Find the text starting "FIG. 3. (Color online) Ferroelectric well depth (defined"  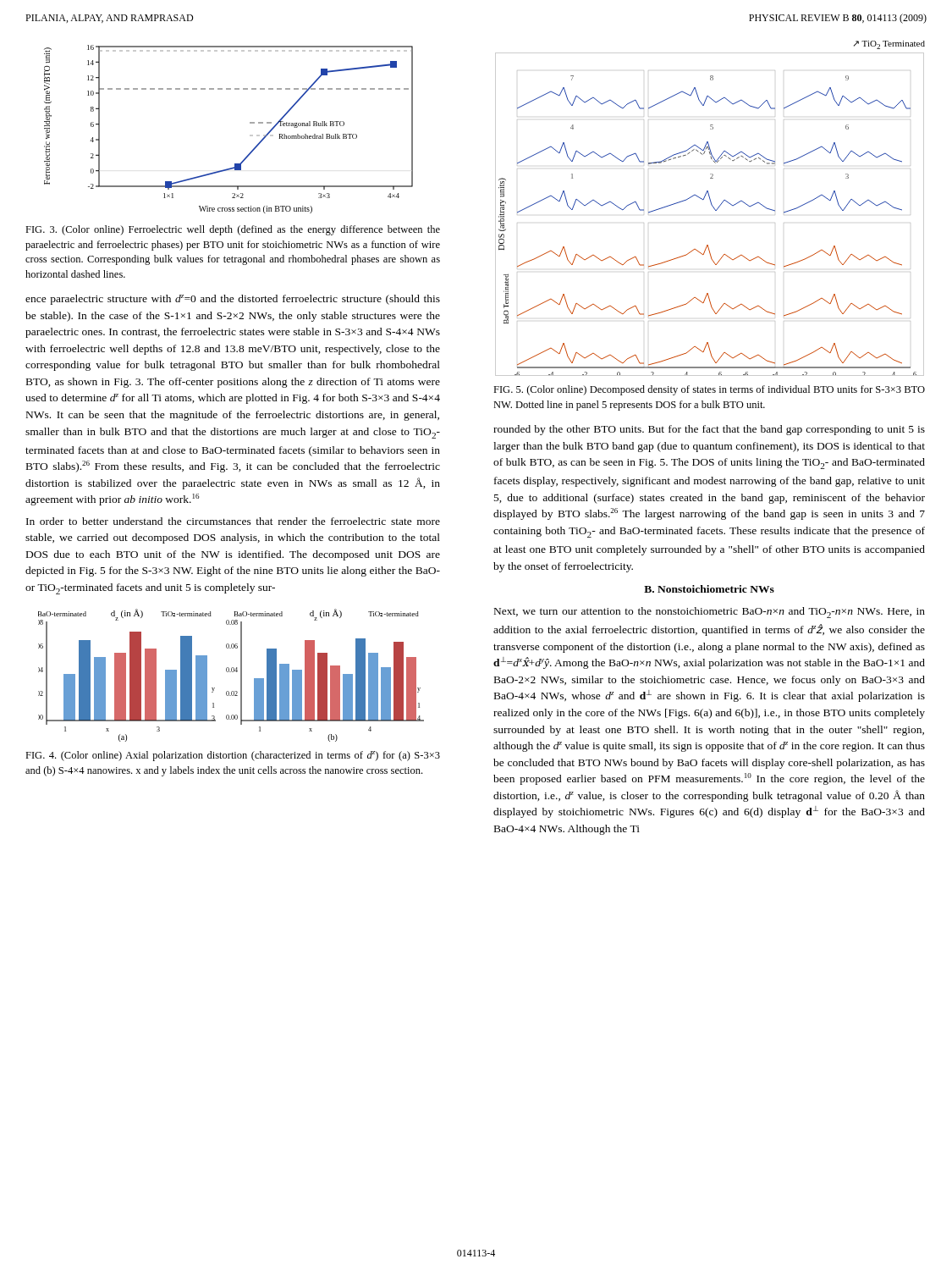[x=233, y=252]
